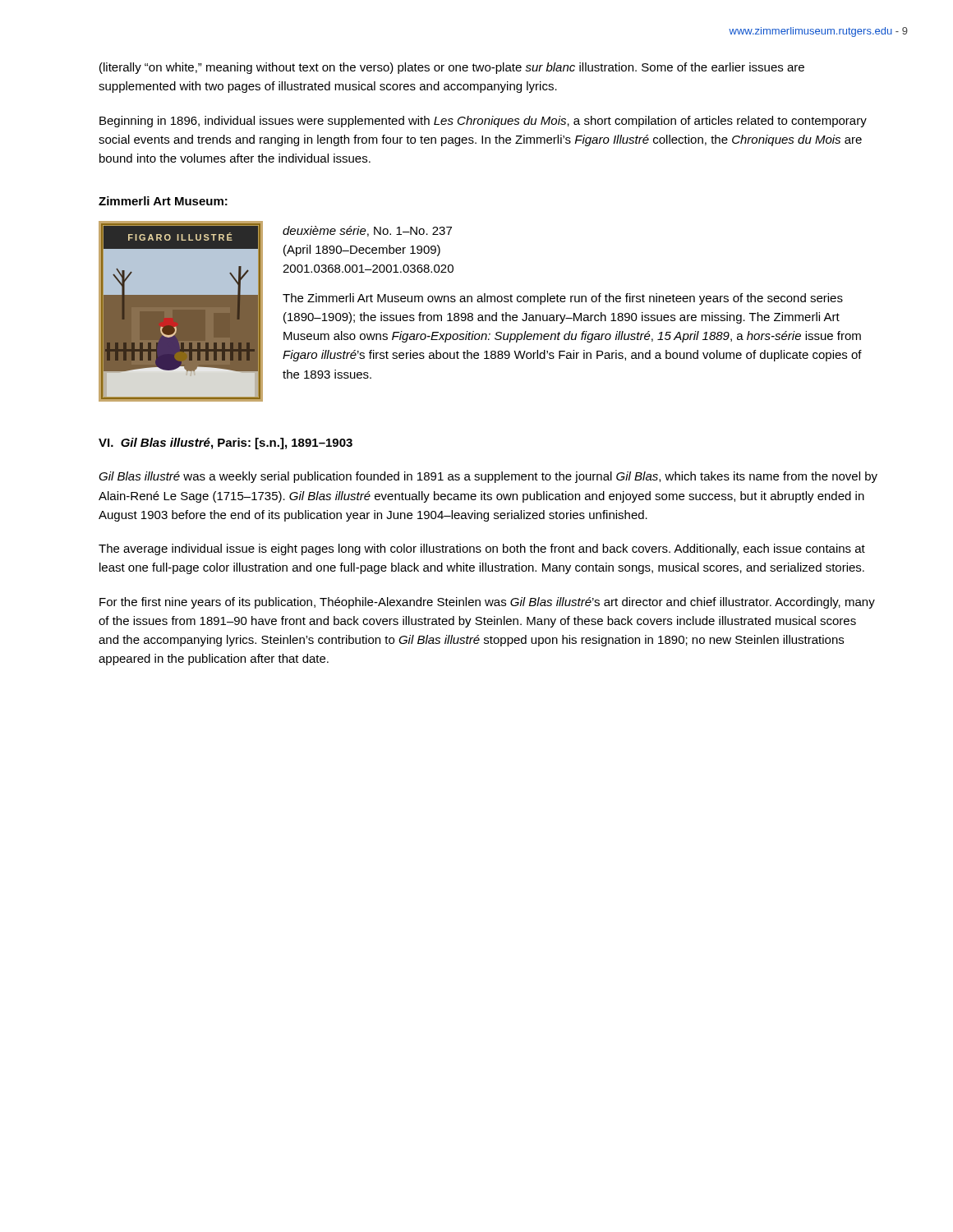Select the section header containing "VI. Gil Blas illustré, Paris: [s.n.],"

pyautogui.click(x=226, y=442)
